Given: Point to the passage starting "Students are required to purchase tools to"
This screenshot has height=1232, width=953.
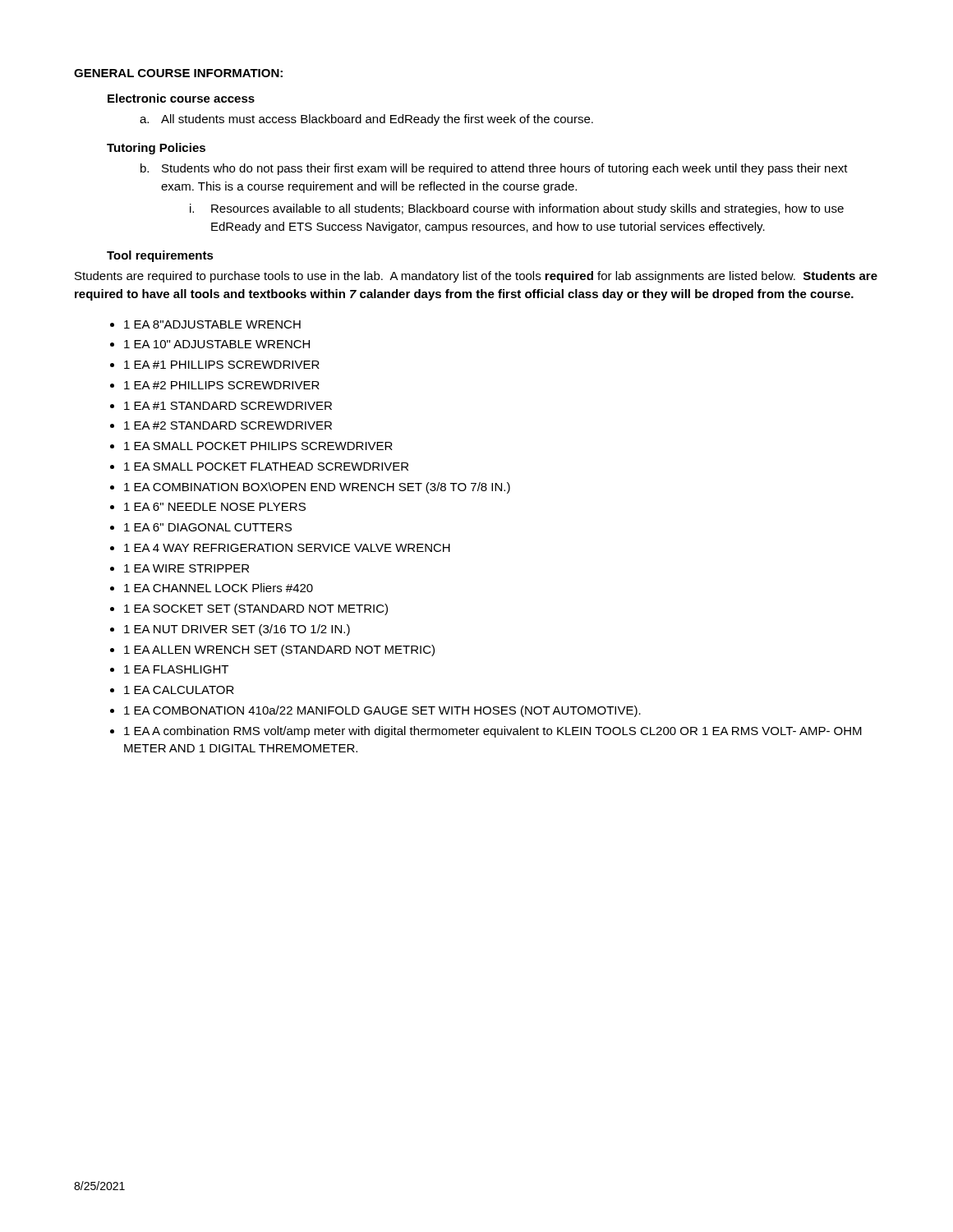Looking at the screenshot, I should [x=476, y=284].
